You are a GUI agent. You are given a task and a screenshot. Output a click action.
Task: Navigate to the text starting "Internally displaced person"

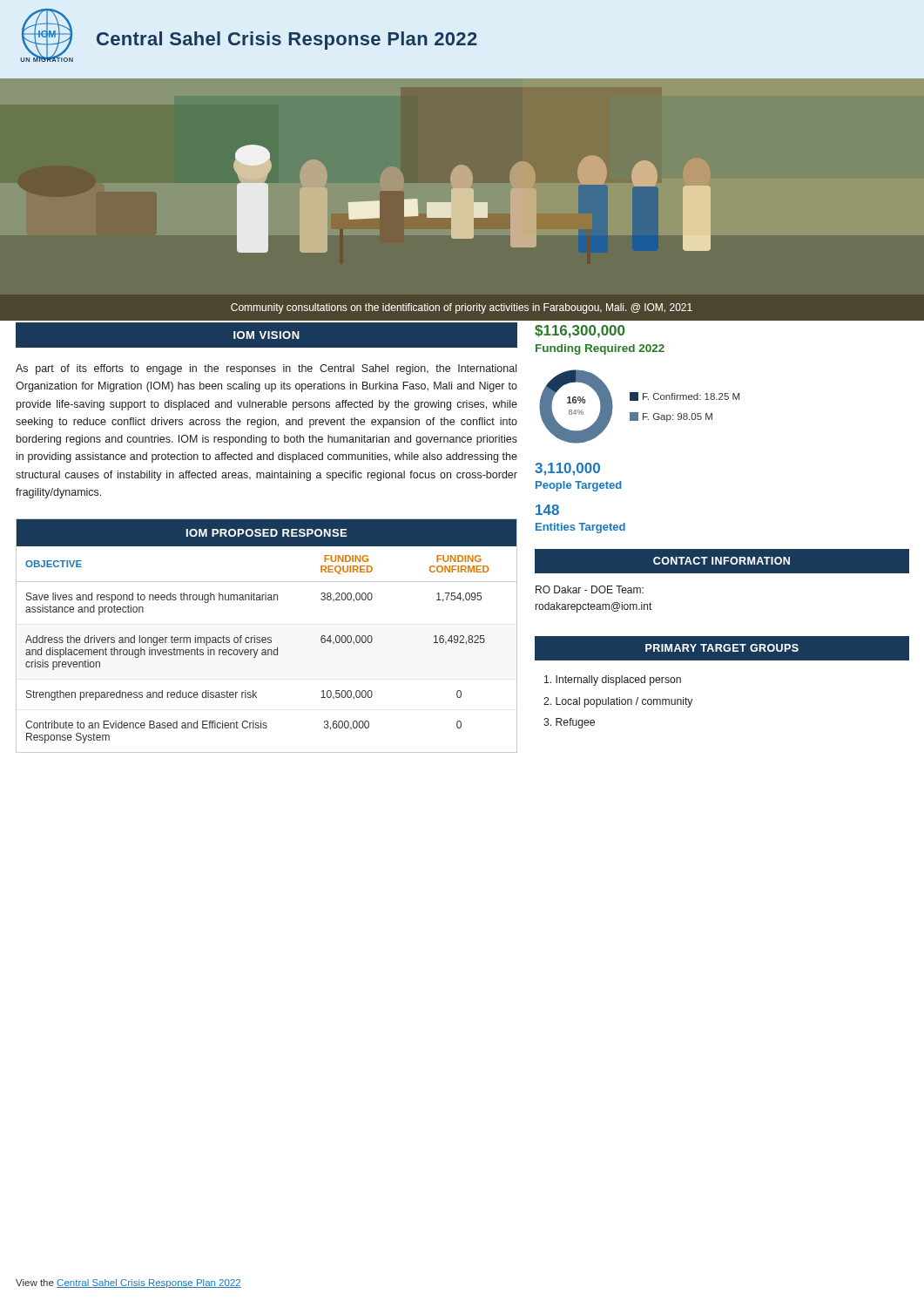pos(612,680)
